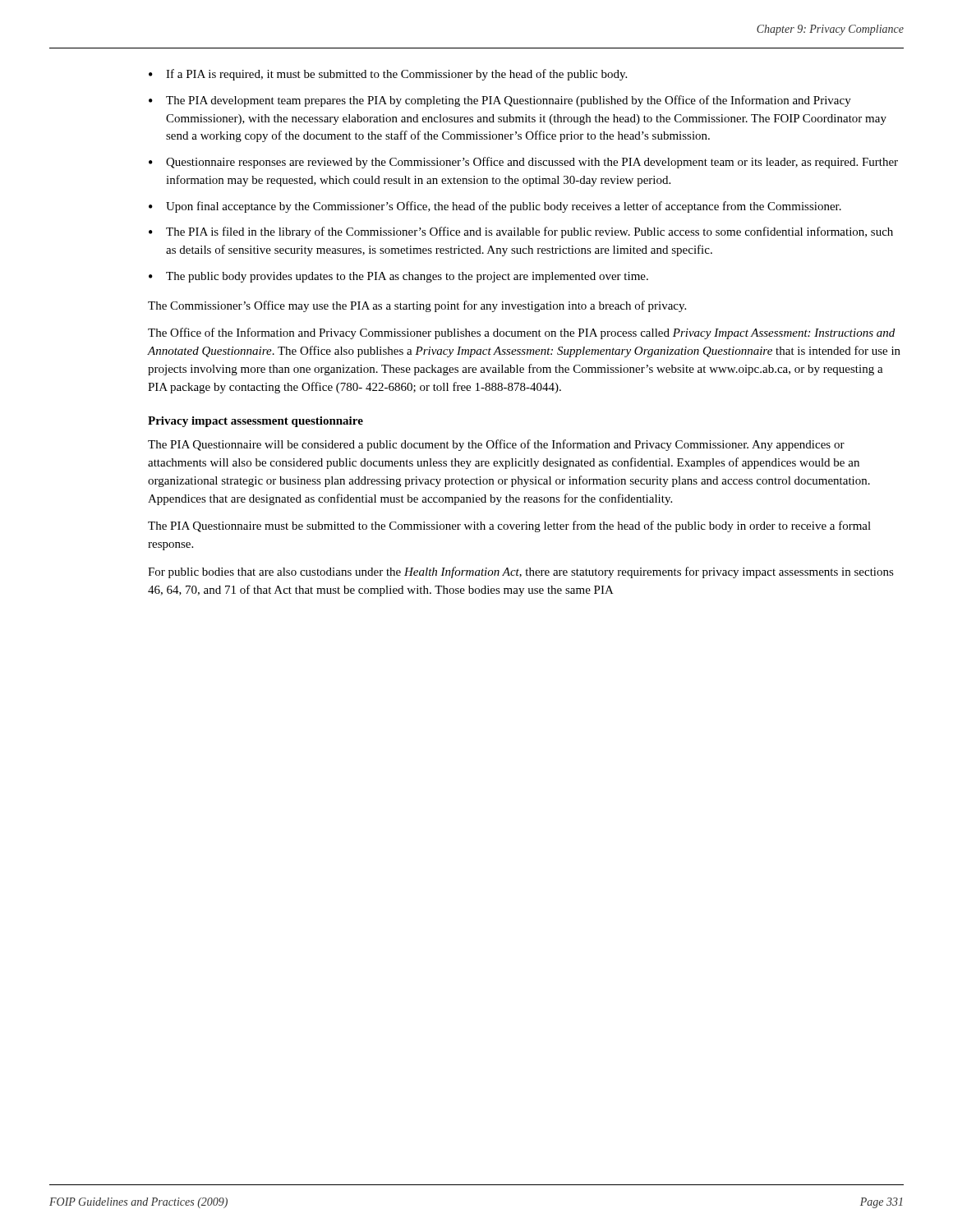Locate the list item containing "• If a PIA is required,"

(388, 75)
